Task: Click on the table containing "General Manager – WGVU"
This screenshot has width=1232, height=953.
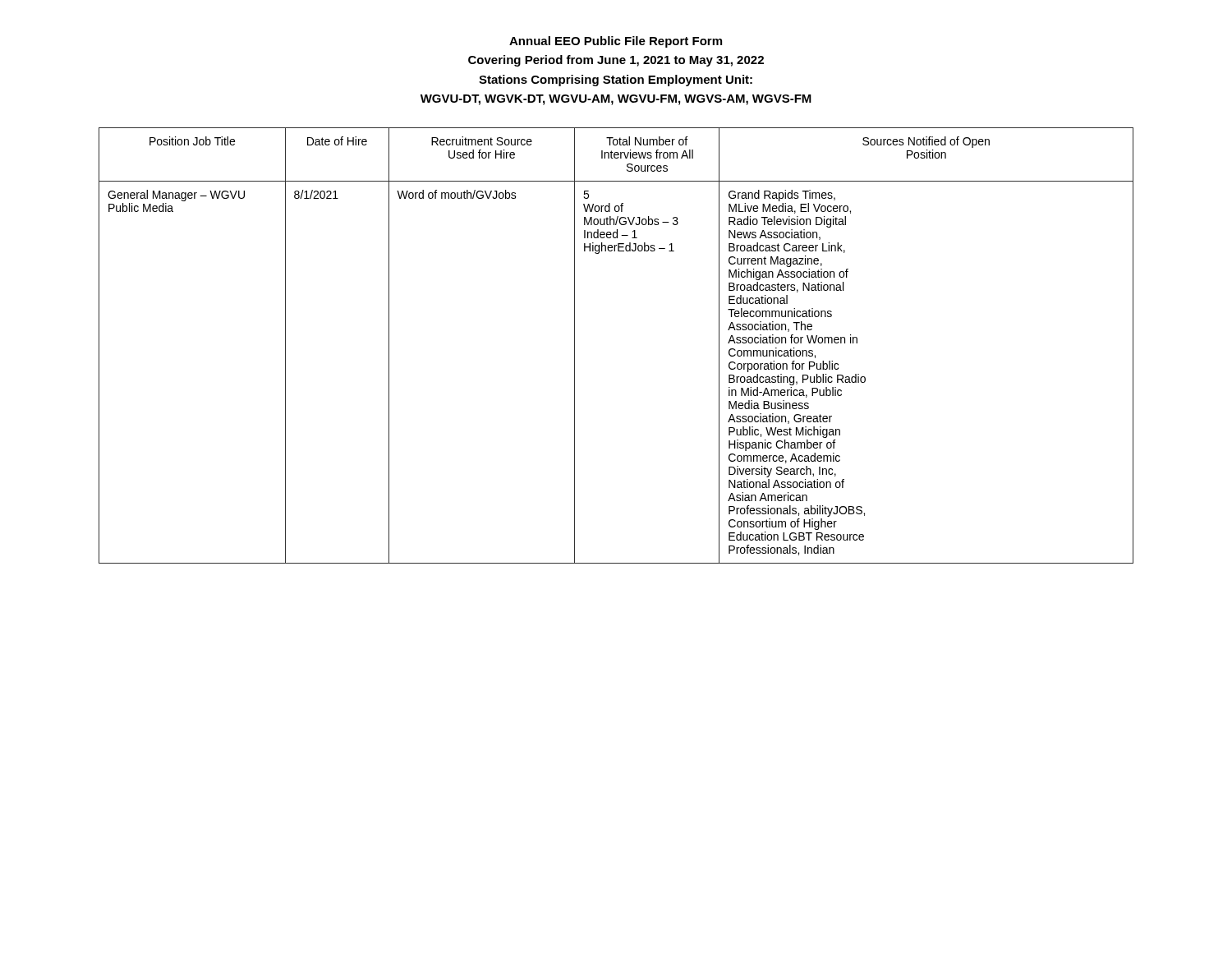Action: click(x=616, y=345)
